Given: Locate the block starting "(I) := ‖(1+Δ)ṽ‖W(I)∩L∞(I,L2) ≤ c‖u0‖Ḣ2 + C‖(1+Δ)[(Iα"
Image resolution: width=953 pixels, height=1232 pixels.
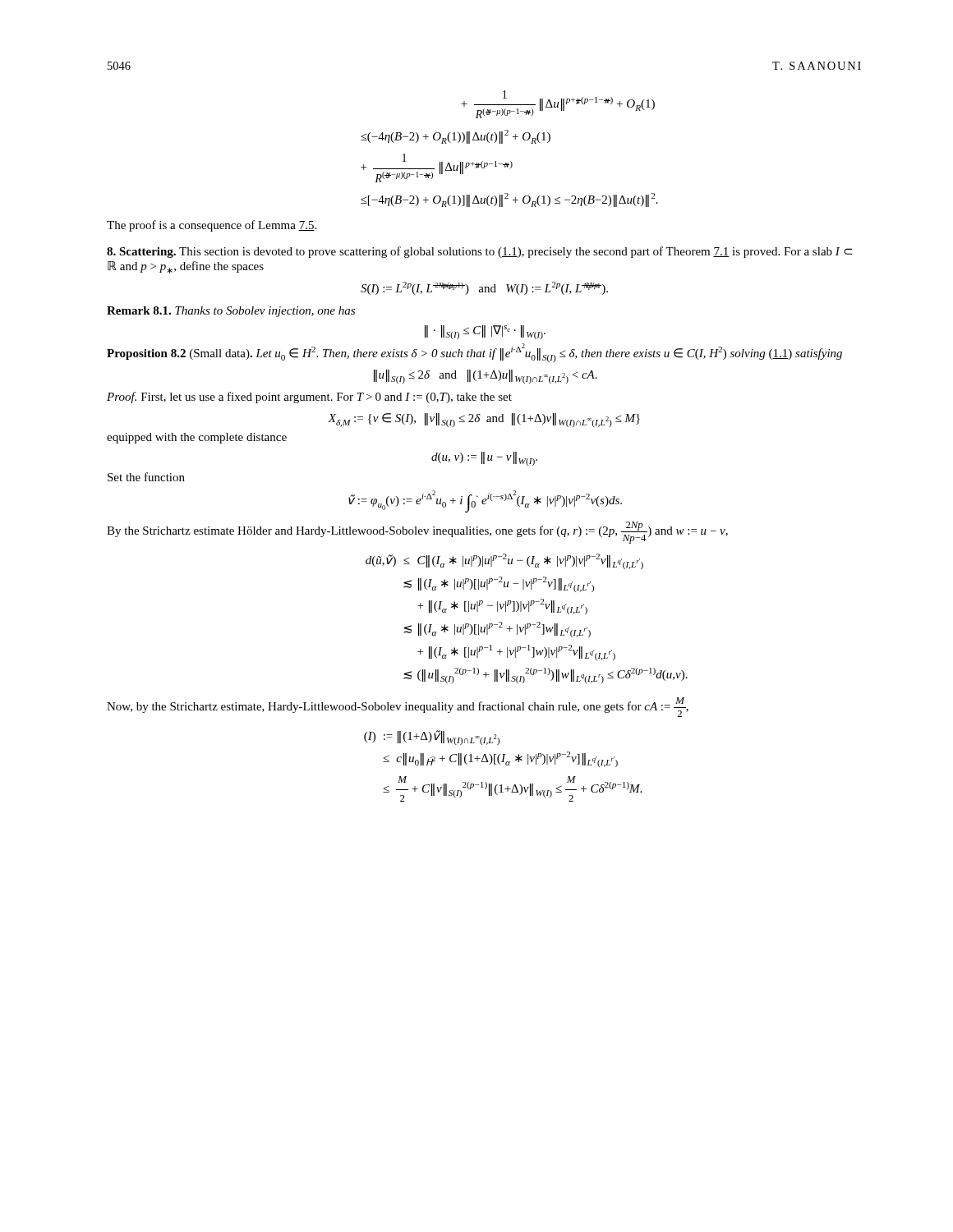Looking at the screenshot, I should tap(485, 767).
